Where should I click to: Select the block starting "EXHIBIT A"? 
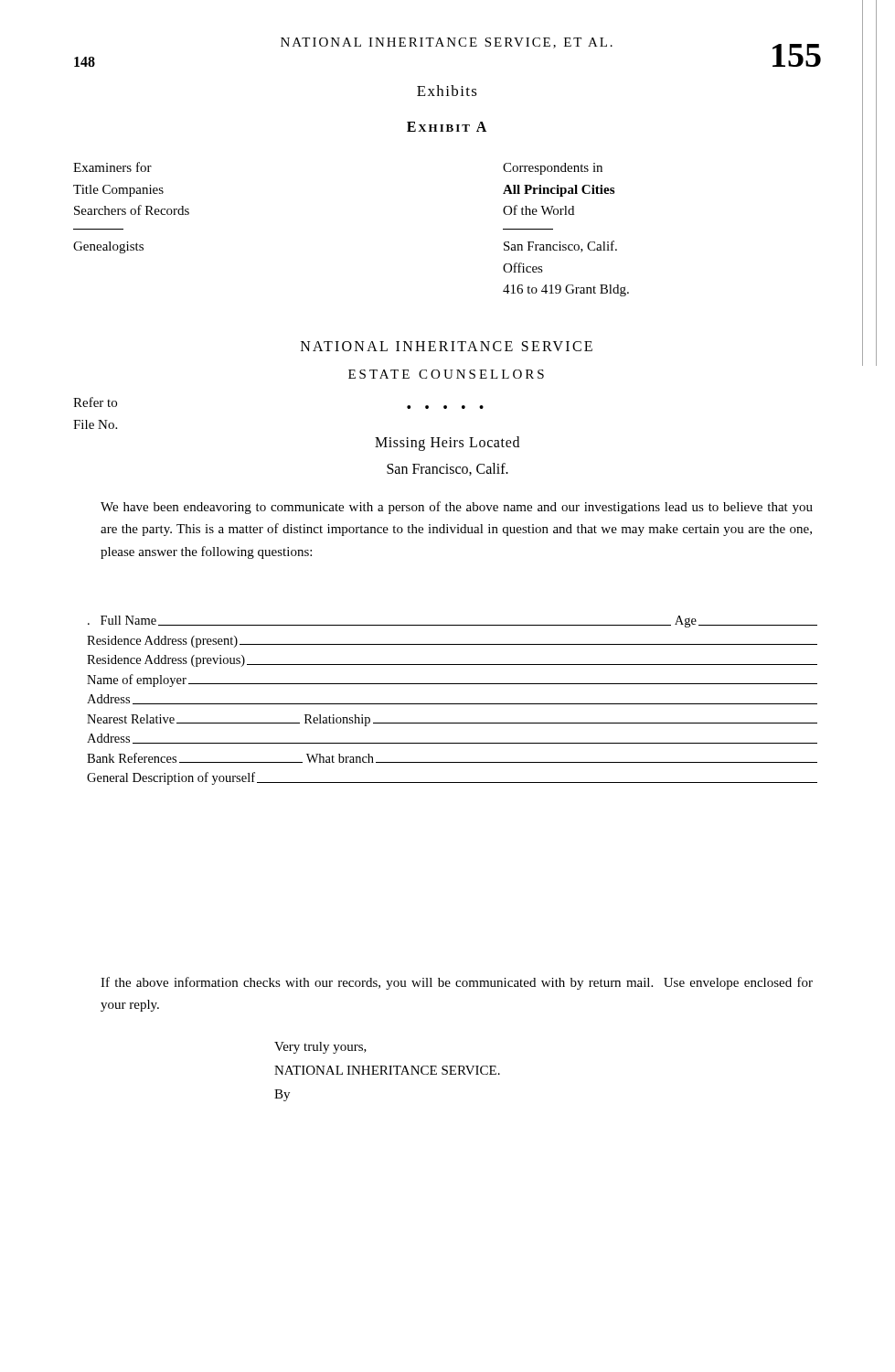click(x=448, y=127)
